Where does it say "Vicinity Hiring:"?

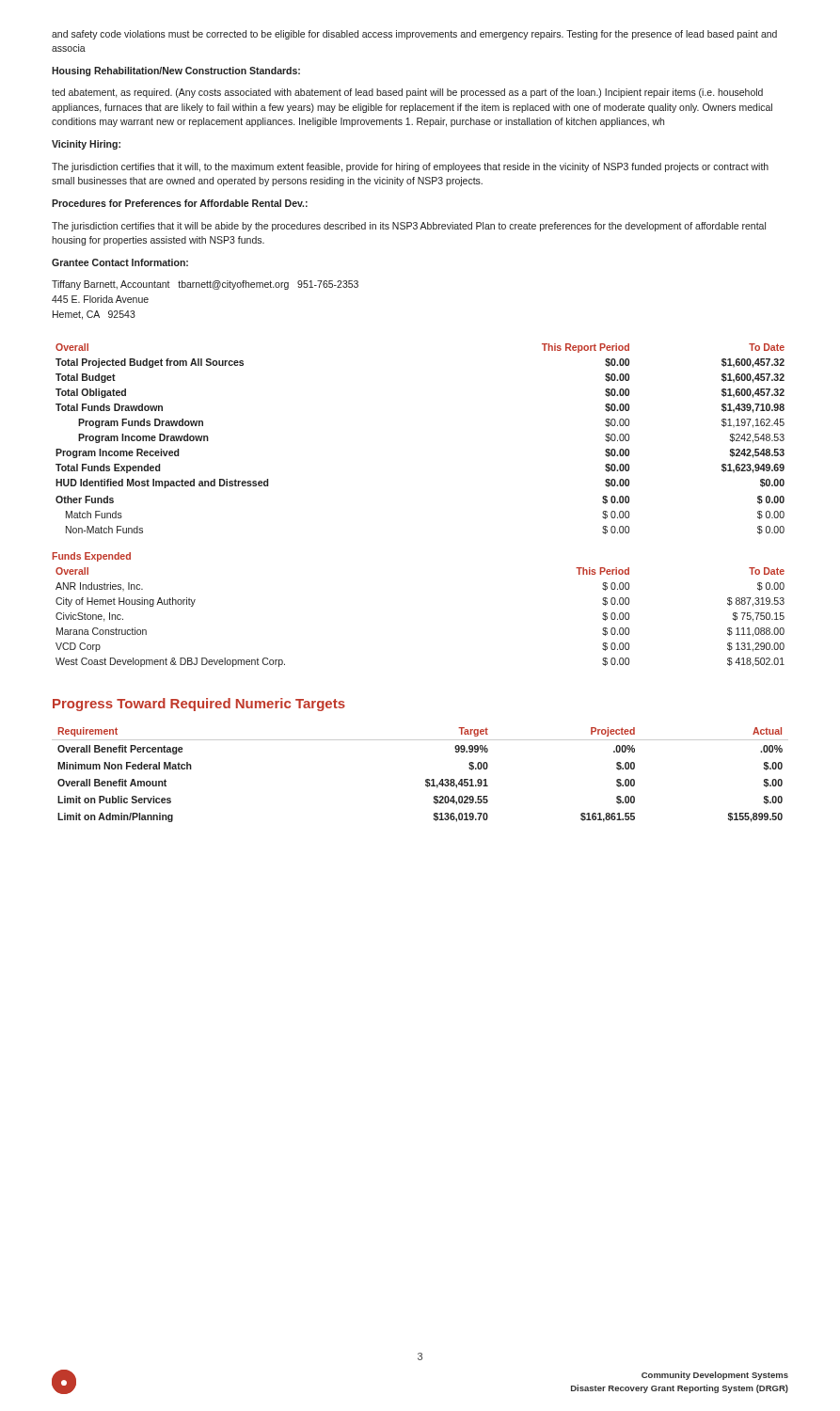pos(86,145)
